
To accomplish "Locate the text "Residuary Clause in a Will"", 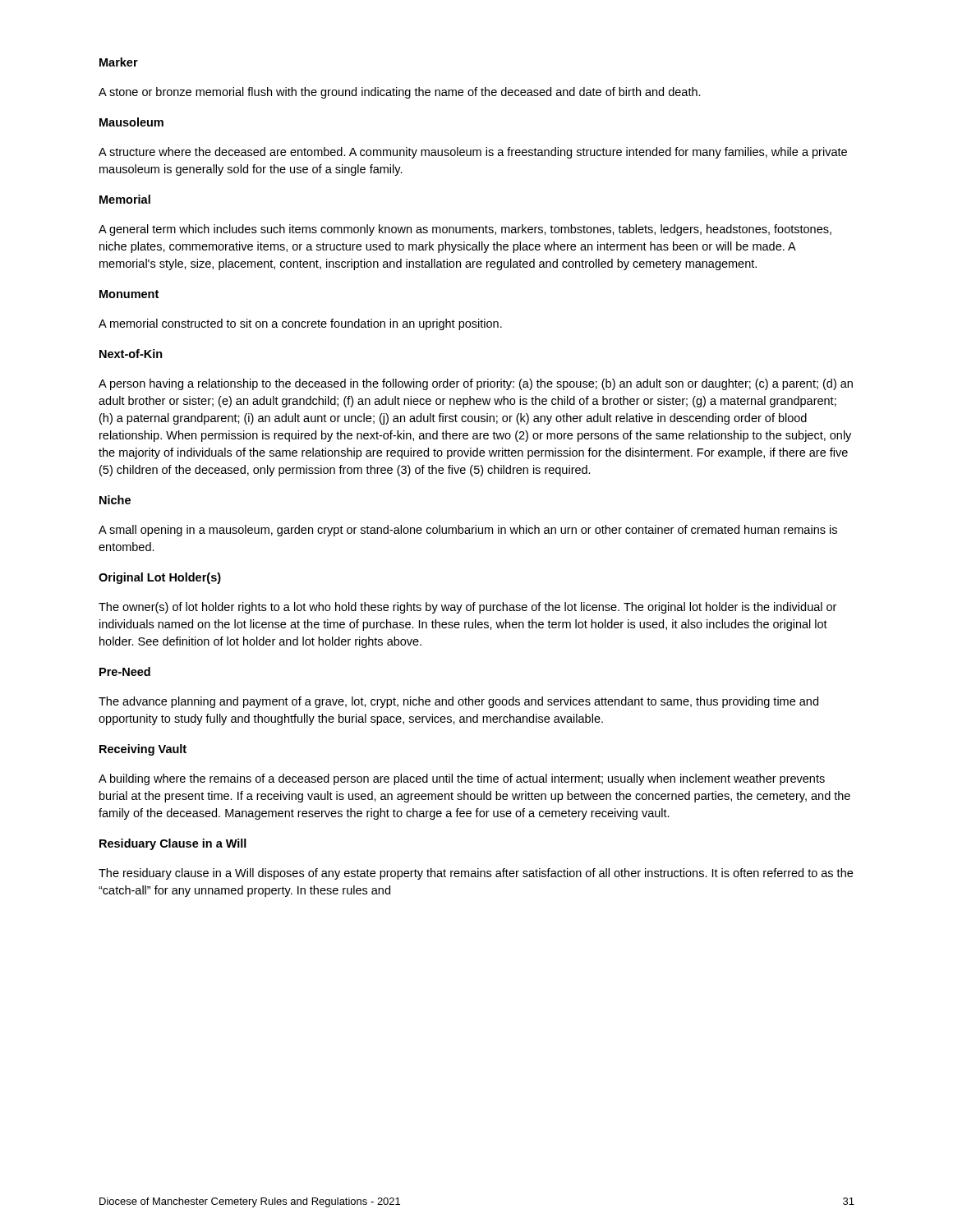I will 173,844.
